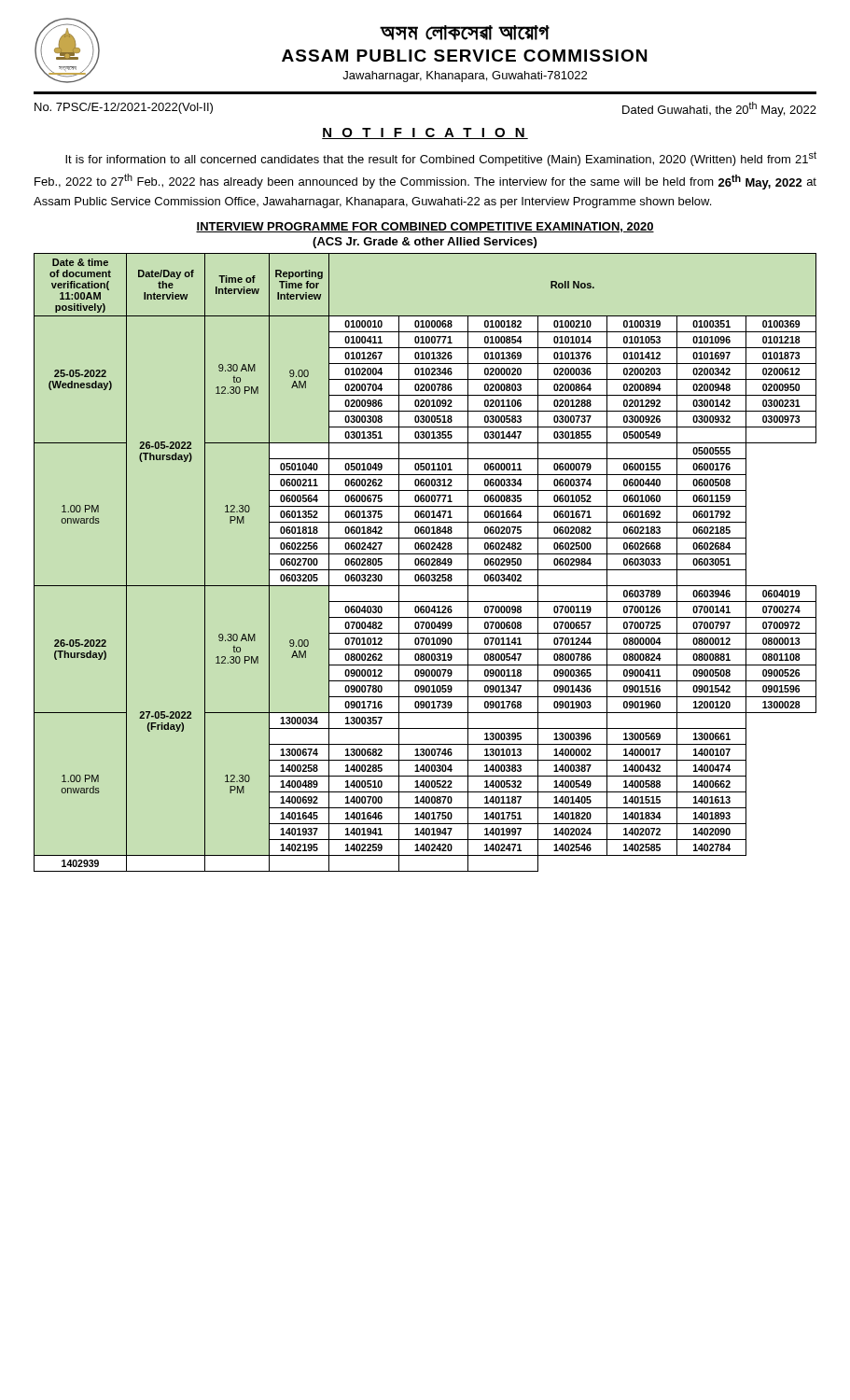Image resolution: width=850 pixels, height=1400 pixels.
Task: Select the text starting "INTERVIEW PROGRAMME FOR COMBINED COMPETITIVE"
Action: point(425,226)
